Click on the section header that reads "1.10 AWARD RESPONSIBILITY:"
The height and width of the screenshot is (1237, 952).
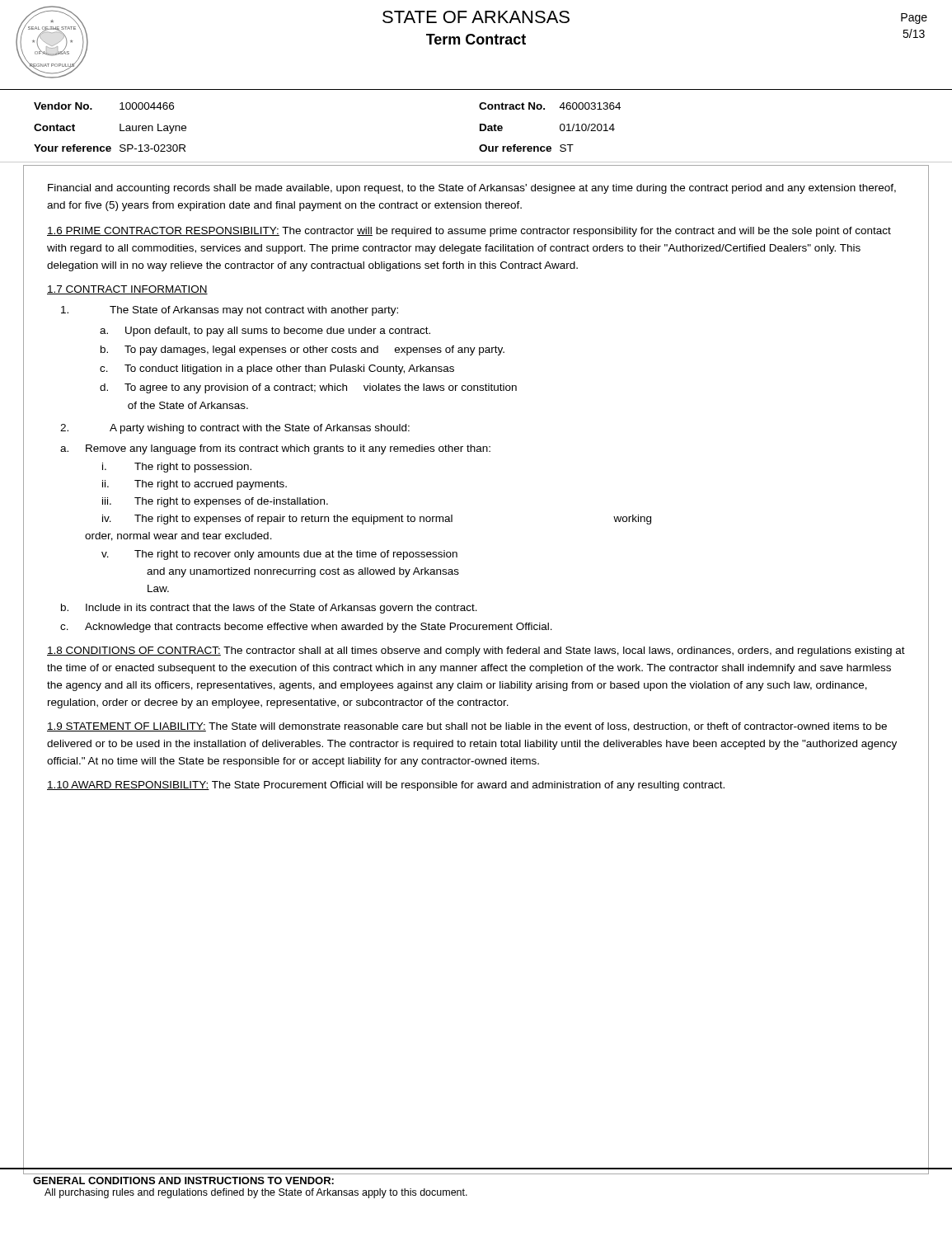[128, 785]
